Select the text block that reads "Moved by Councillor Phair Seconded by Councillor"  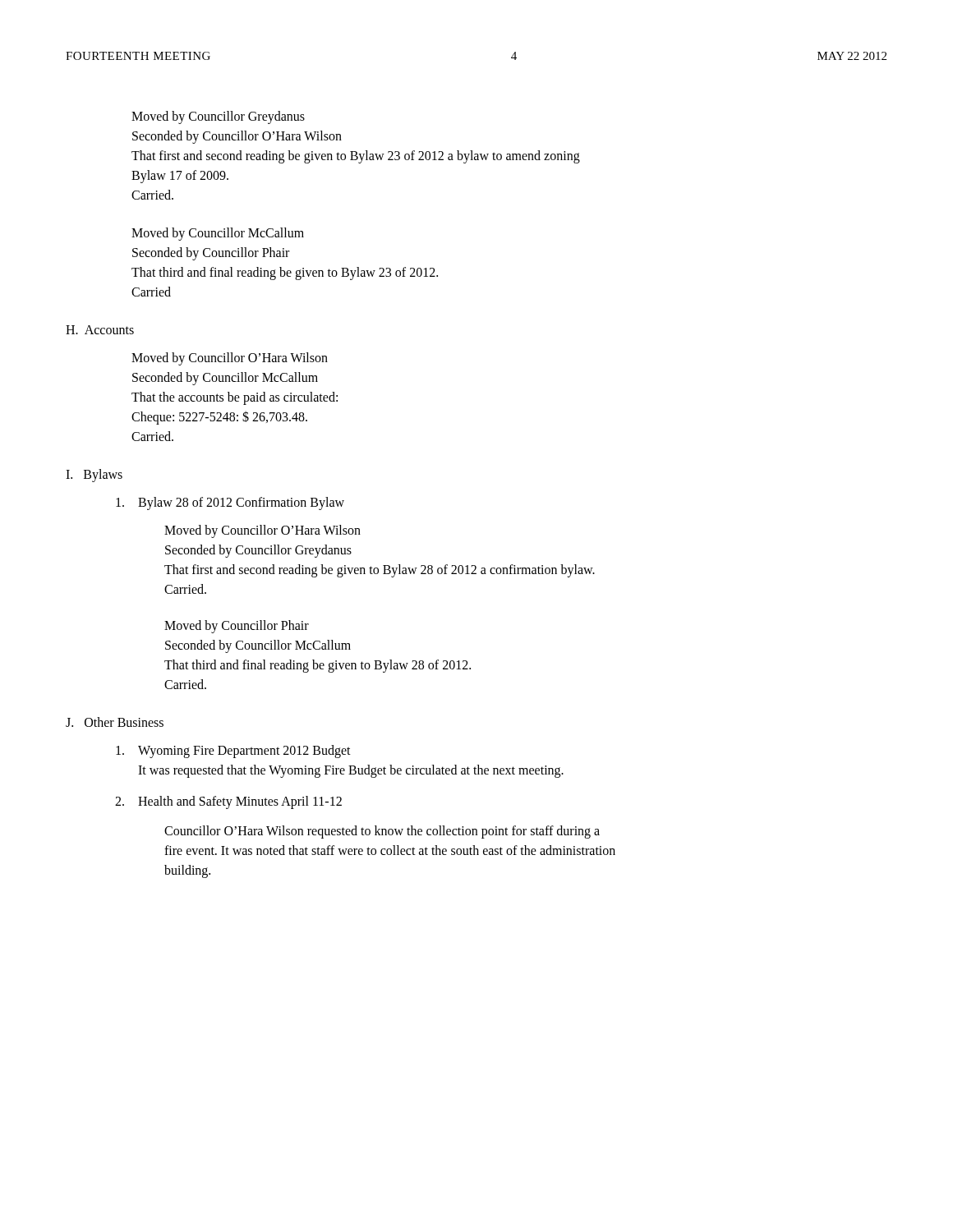[x=237, y=627]
